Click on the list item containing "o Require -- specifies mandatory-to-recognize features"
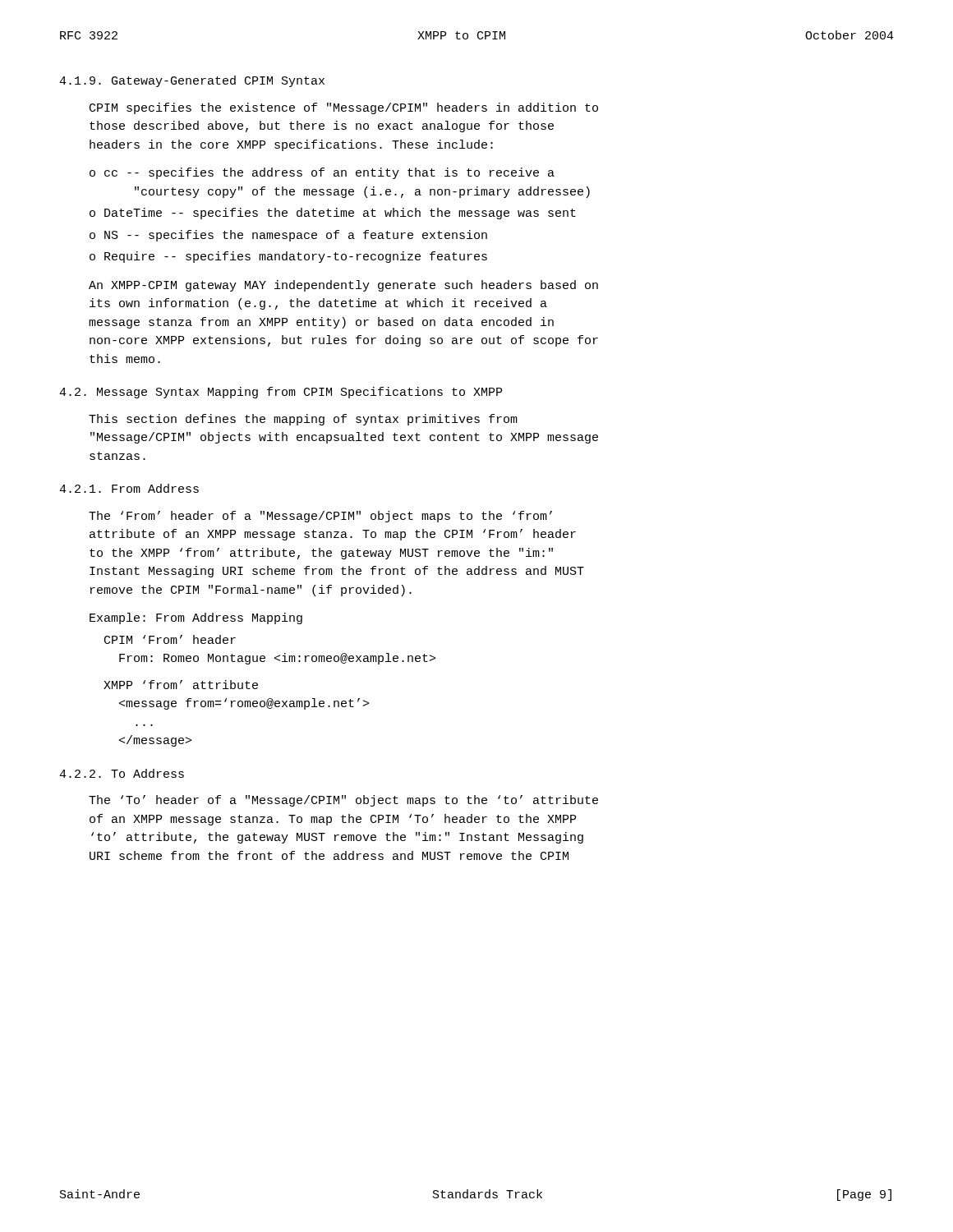953x1232 pixels. pyautogui.click(x=288, y=257)
